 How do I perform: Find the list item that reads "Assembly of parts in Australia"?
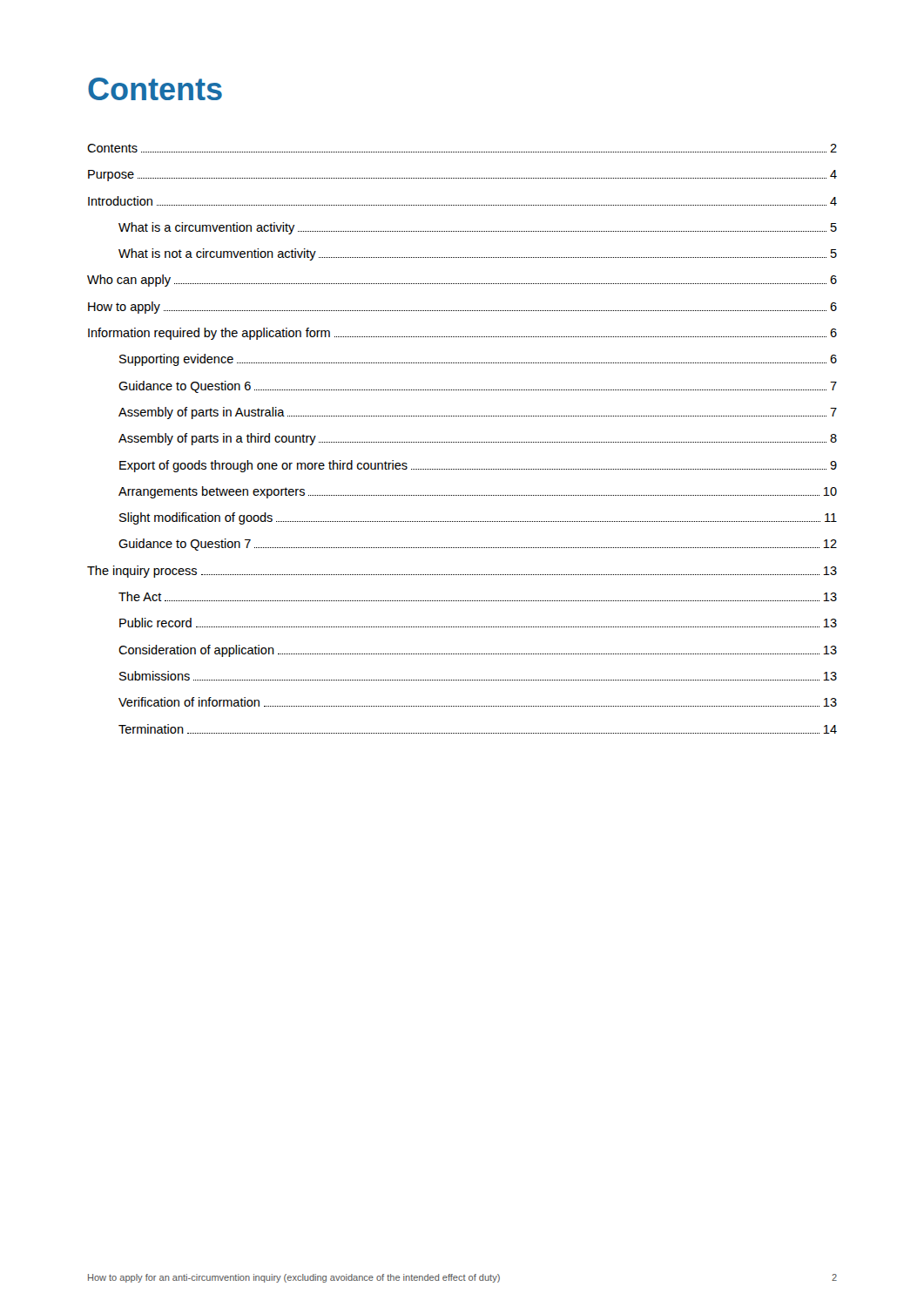click(478, 412)
